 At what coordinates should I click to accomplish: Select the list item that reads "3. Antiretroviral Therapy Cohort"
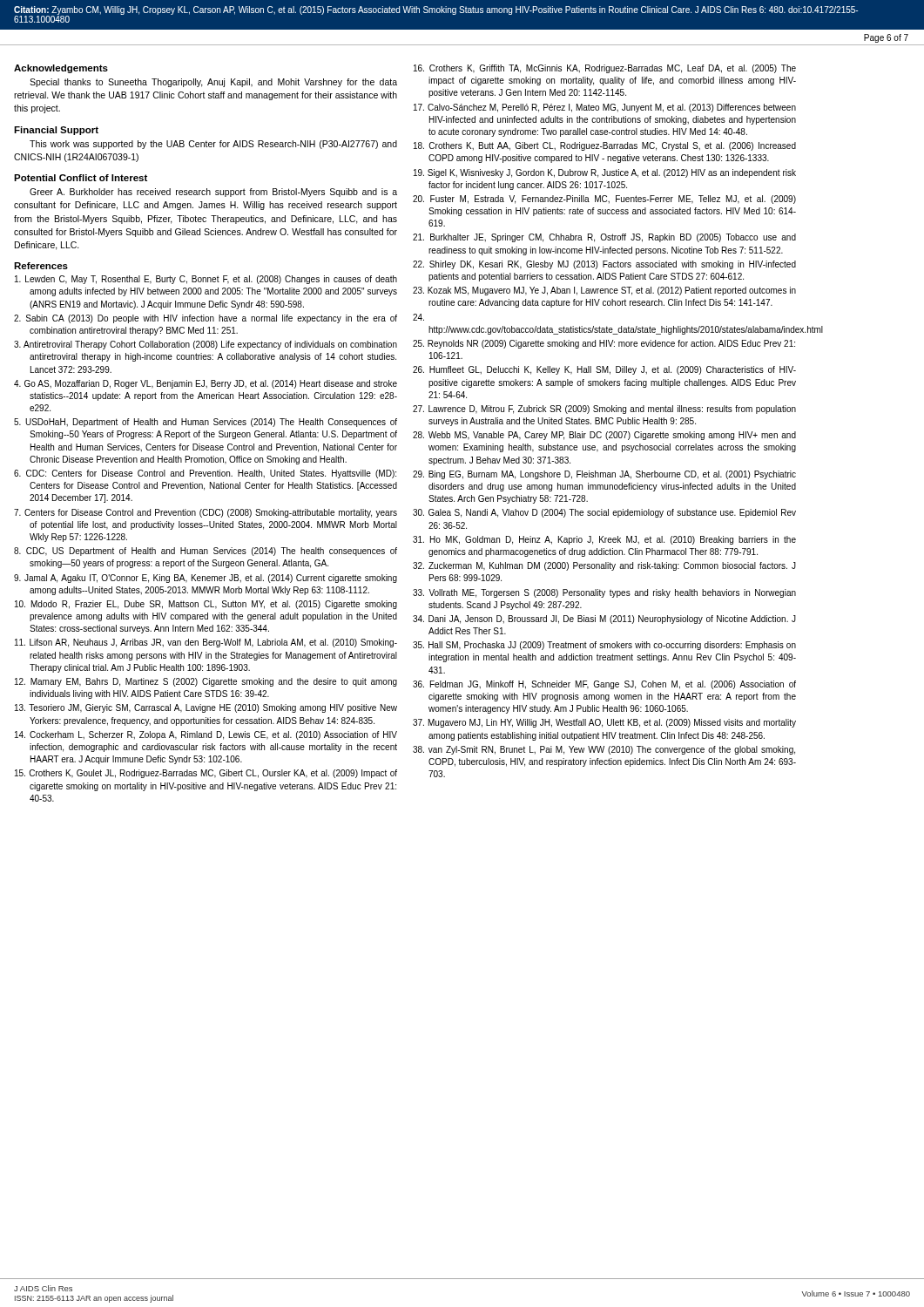(x=206, y=357)
